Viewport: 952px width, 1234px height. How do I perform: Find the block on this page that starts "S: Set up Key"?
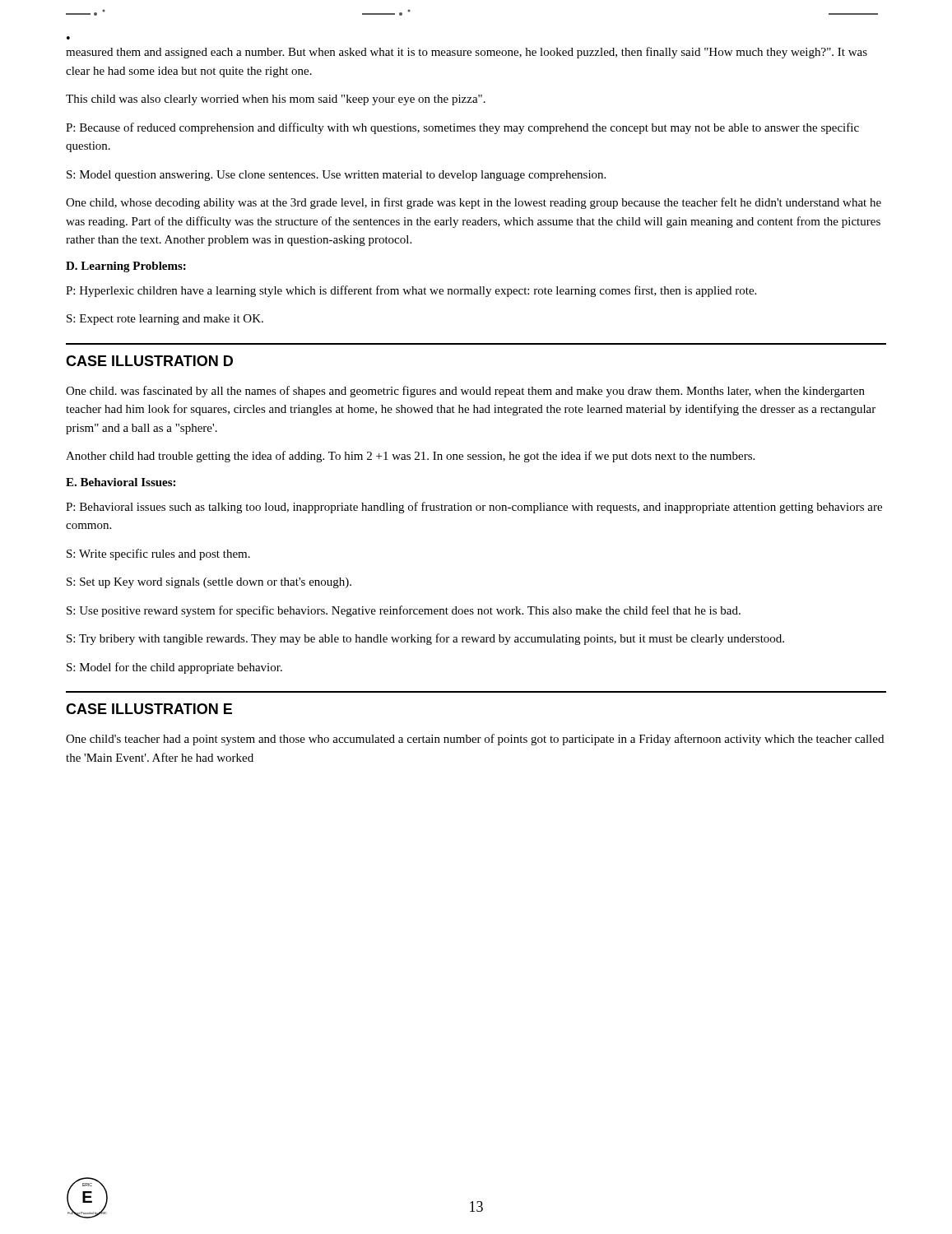(209, 582)
